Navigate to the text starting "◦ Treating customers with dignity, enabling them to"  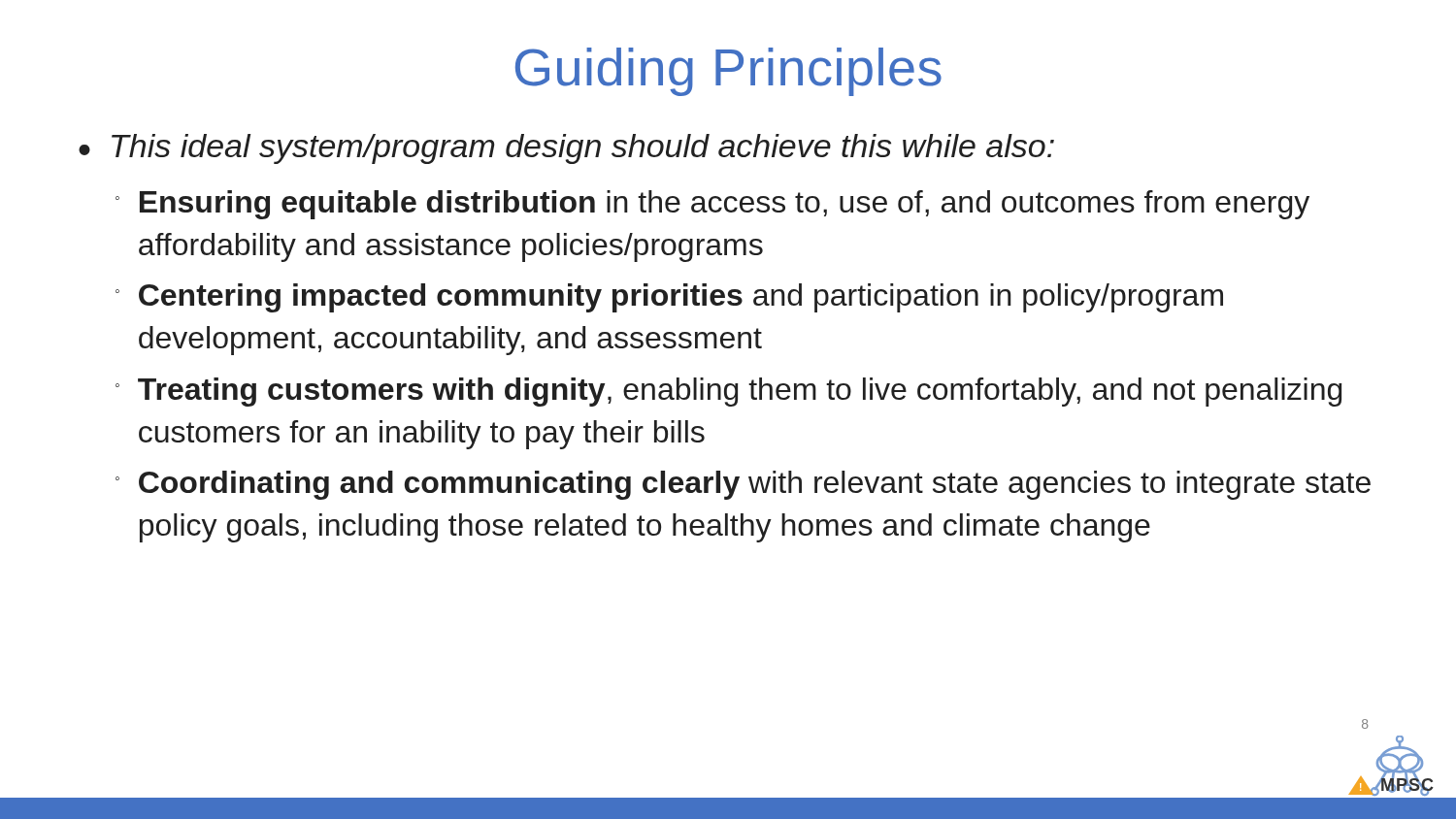click(x=746, y=410)
